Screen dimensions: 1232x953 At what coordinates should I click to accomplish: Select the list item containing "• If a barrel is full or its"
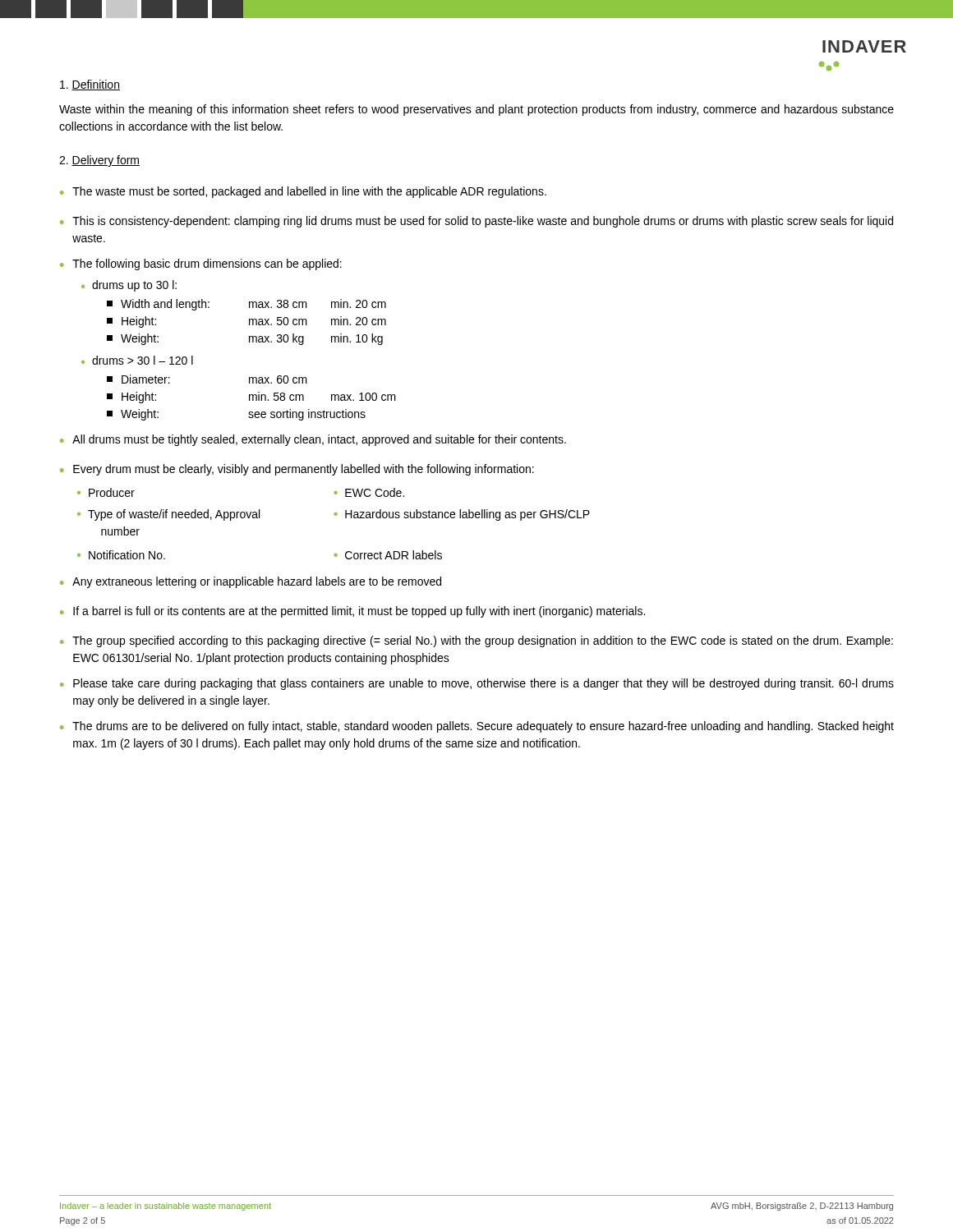pyautogui.click(x=353, y=614)
